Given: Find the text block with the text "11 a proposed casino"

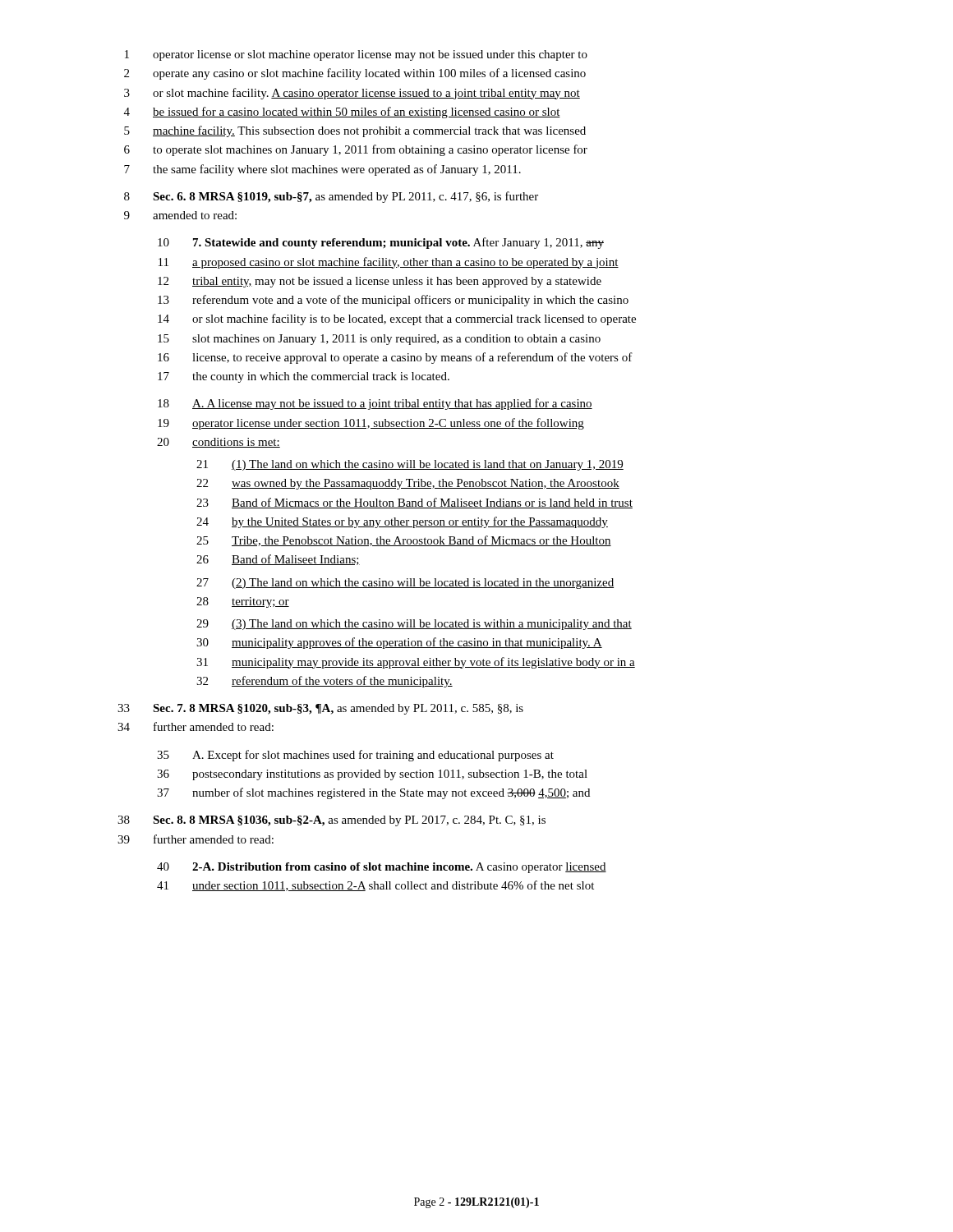Looking at the screenshot, I should click(513, 262).
